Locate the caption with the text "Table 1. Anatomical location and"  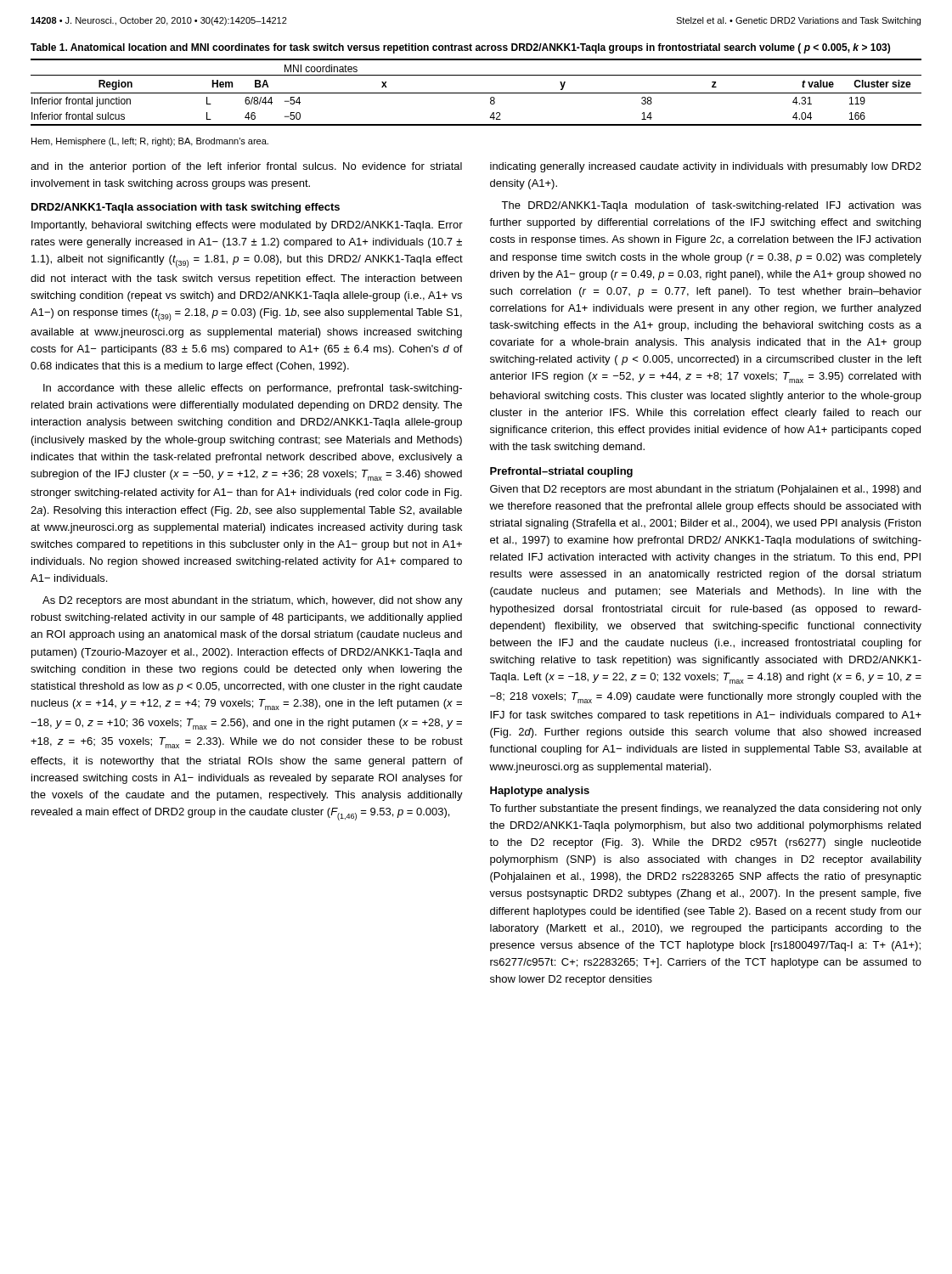tap(461, 48)
